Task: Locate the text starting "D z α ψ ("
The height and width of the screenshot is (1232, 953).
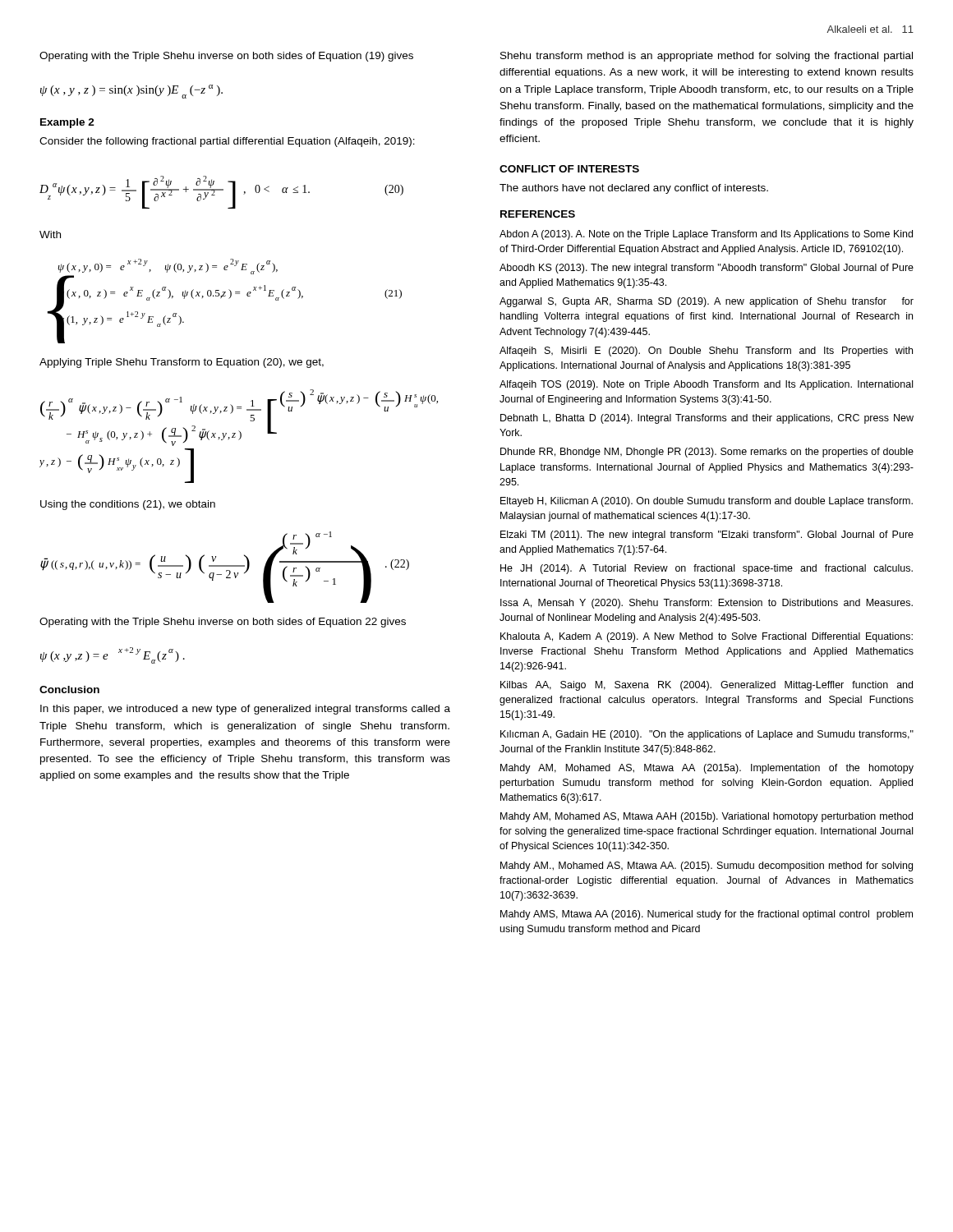Action: tap(241, 188)
